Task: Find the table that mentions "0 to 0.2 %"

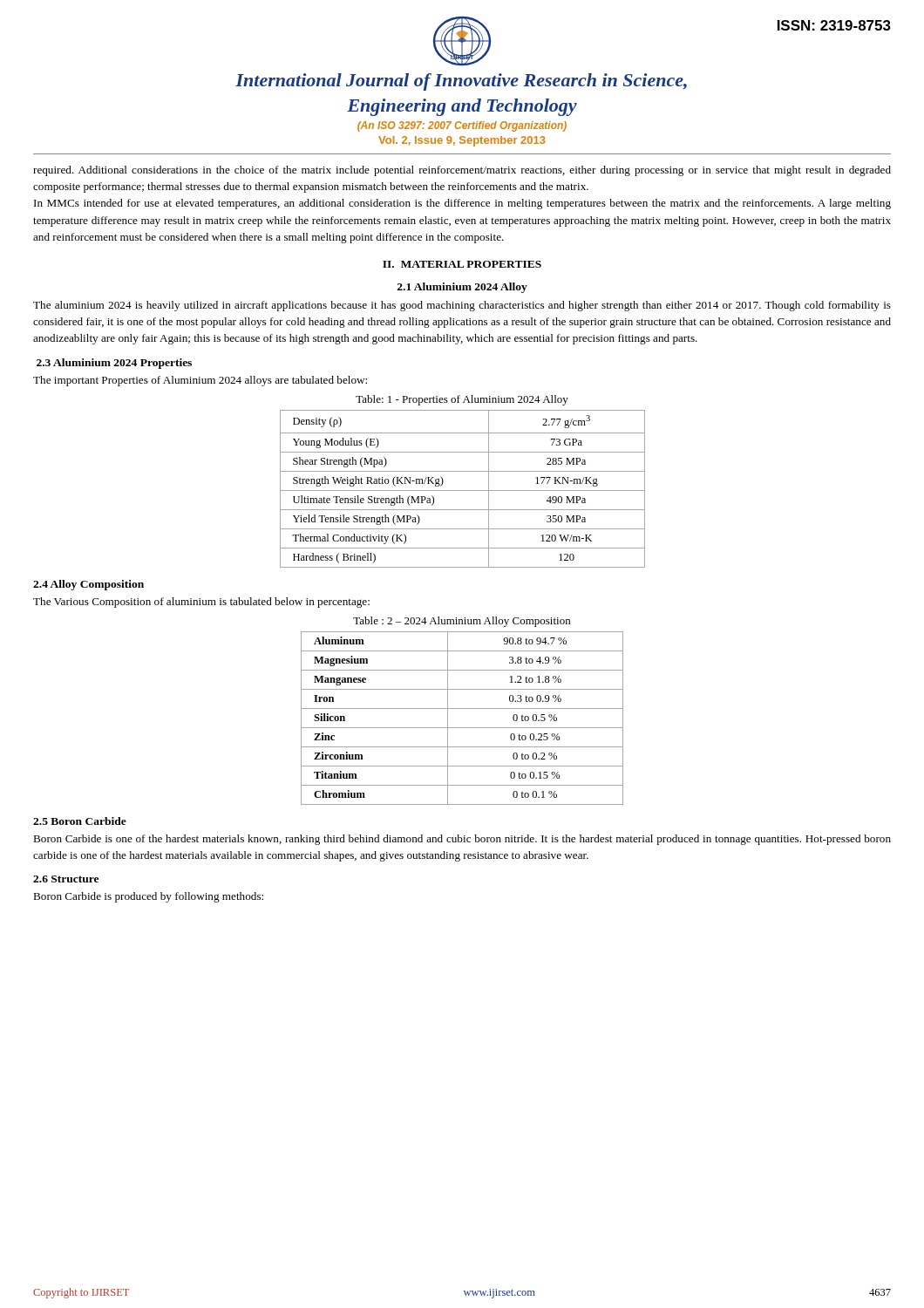Action: click(462, 718)
